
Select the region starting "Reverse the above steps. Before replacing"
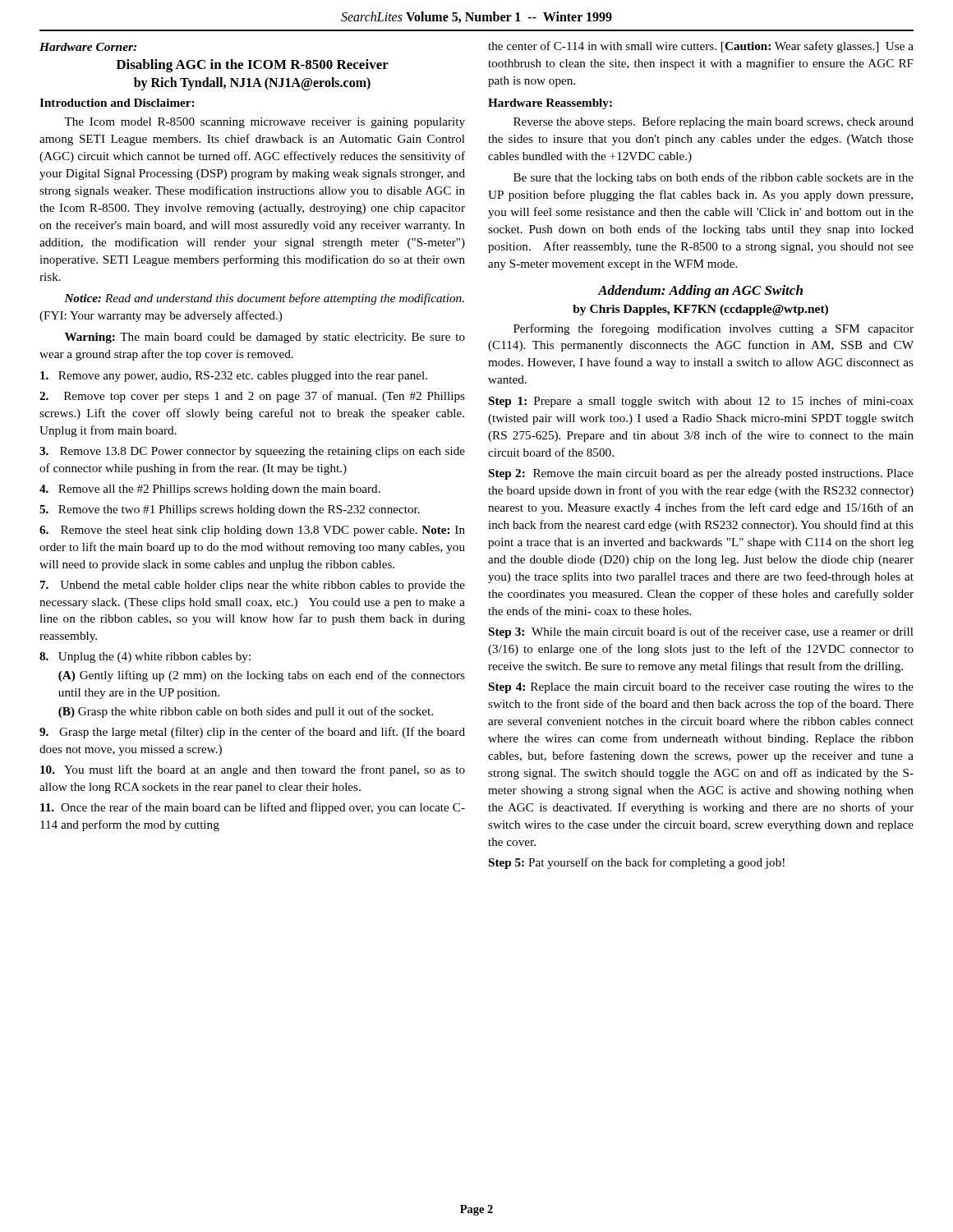click(x=701, y=193)
